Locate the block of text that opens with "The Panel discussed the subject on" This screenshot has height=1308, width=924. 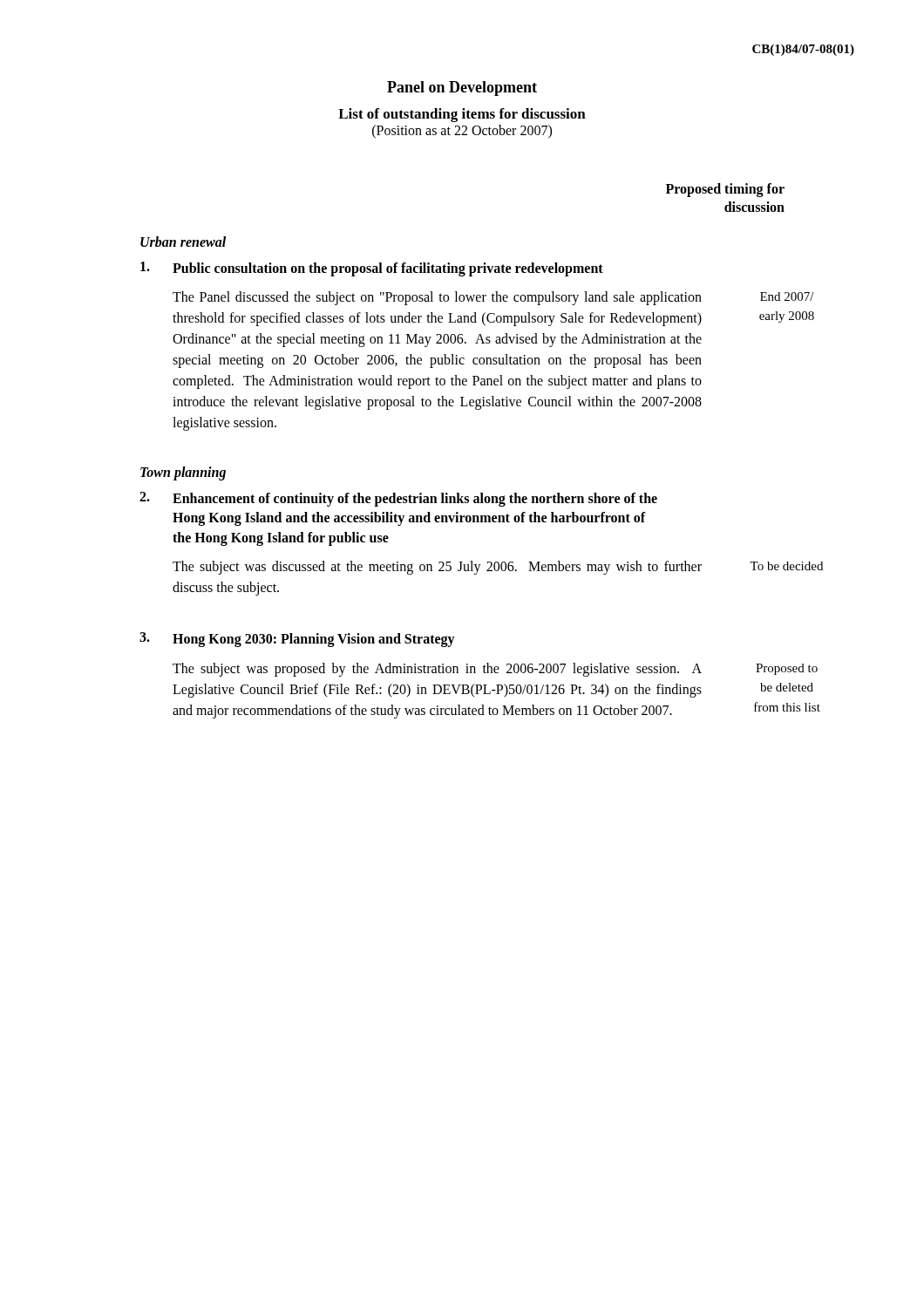437,360
